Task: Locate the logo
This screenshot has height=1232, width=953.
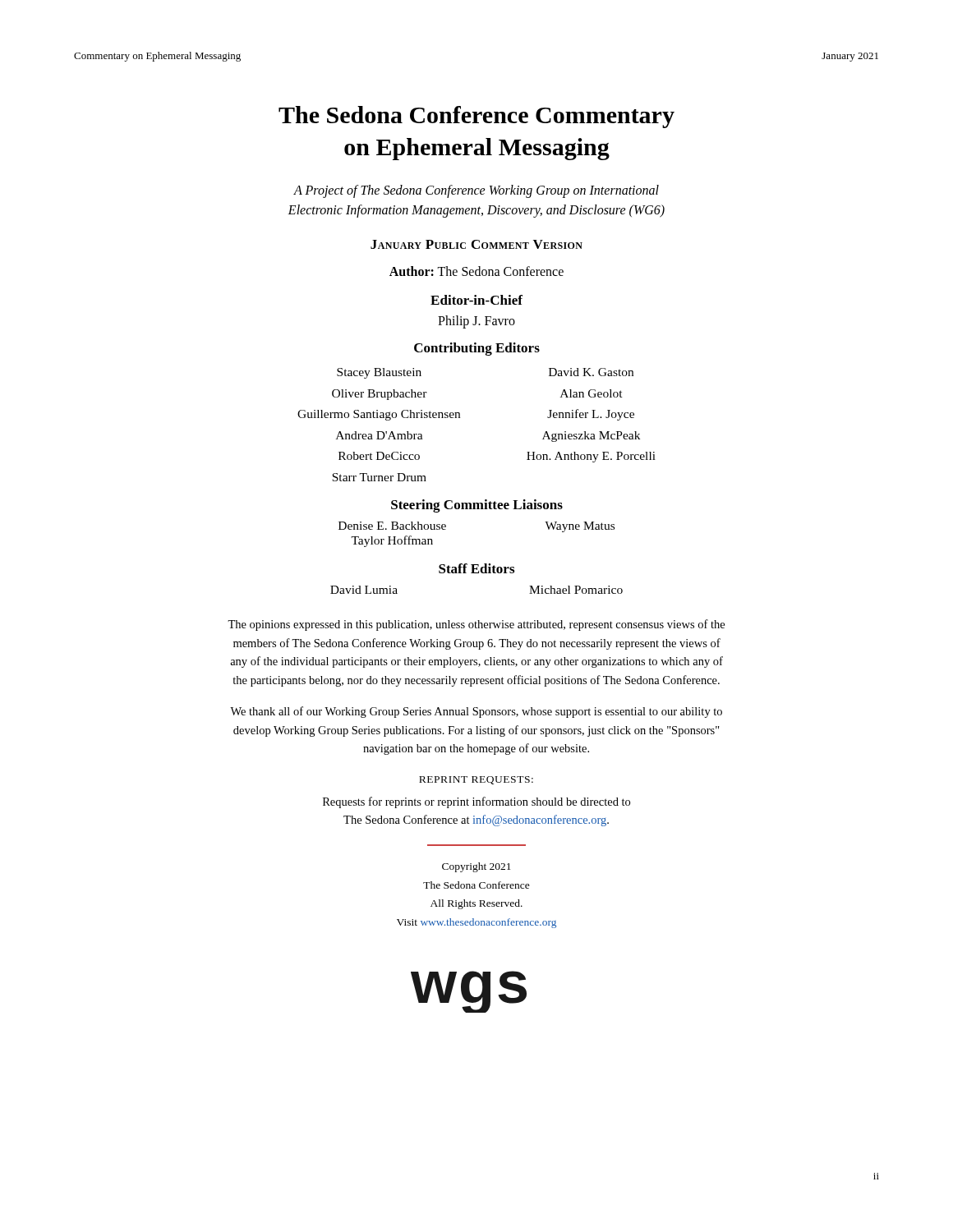Action: coord(476,982)
